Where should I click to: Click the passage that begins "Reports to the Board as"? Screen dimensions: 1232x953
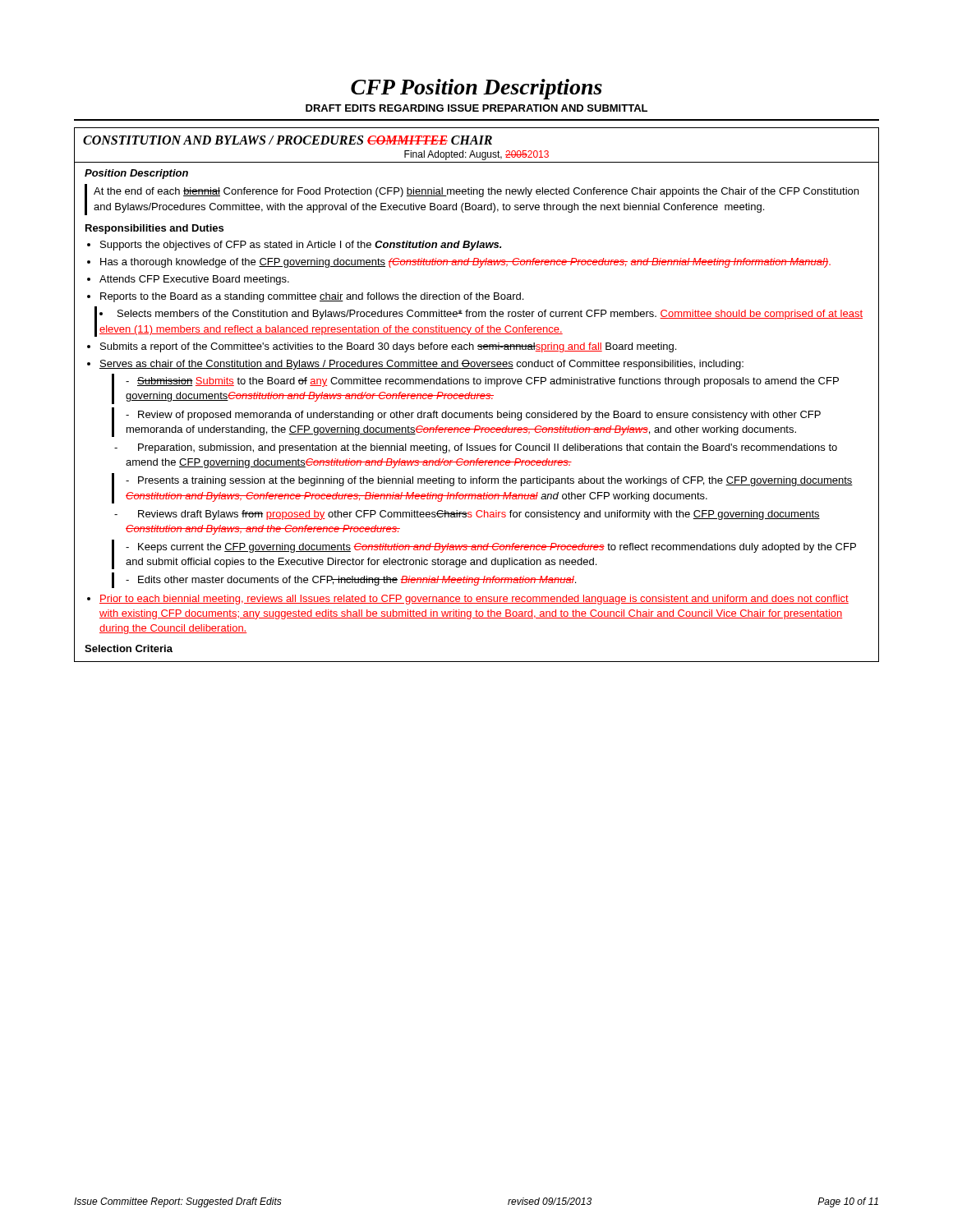[x=312, y=296]
